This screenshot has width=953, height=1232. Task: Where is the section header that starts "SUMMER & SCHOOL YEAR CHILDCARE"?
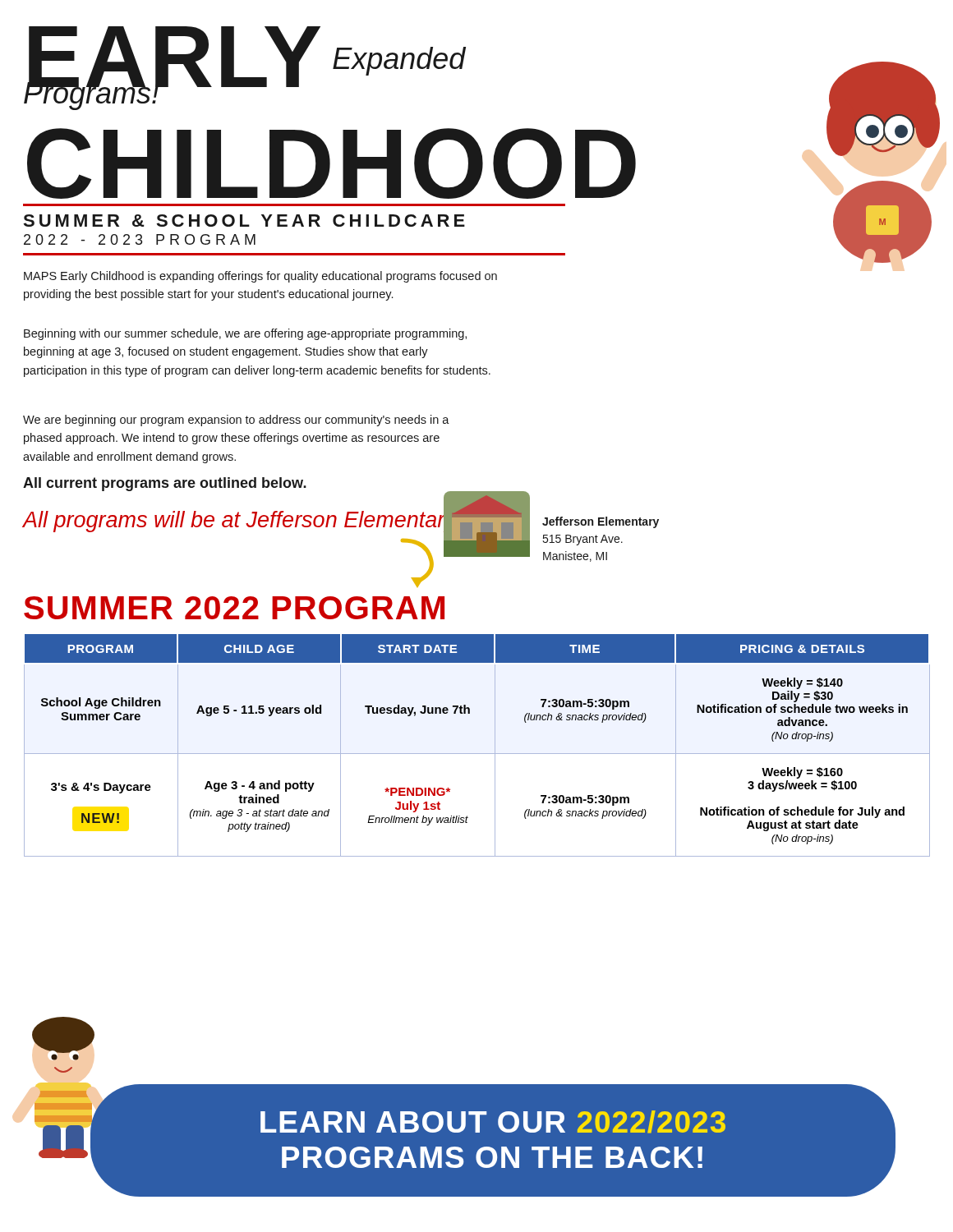point(294,230)
